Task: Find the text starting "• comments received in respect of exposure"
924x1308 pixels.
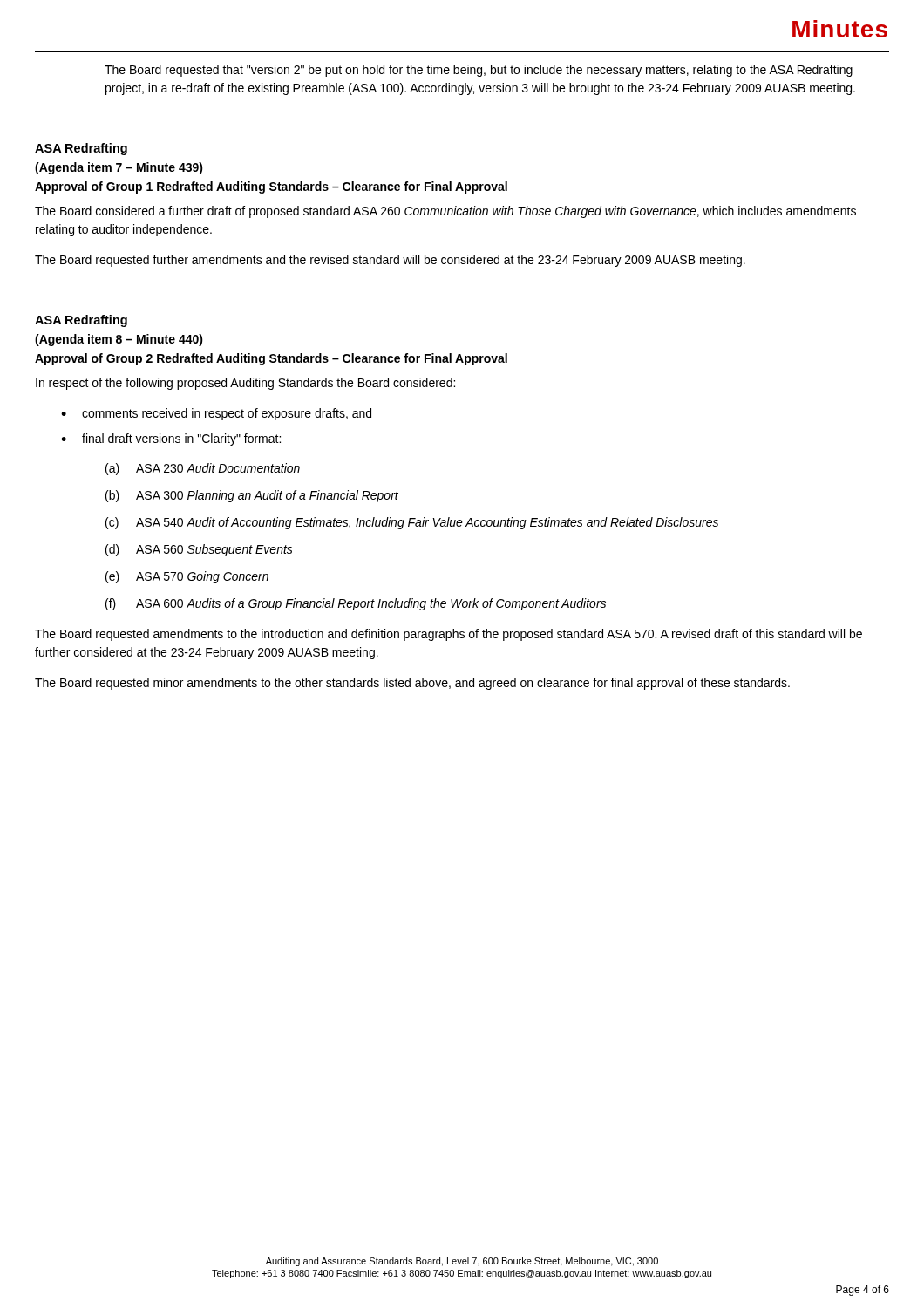Action: [217, 415]
